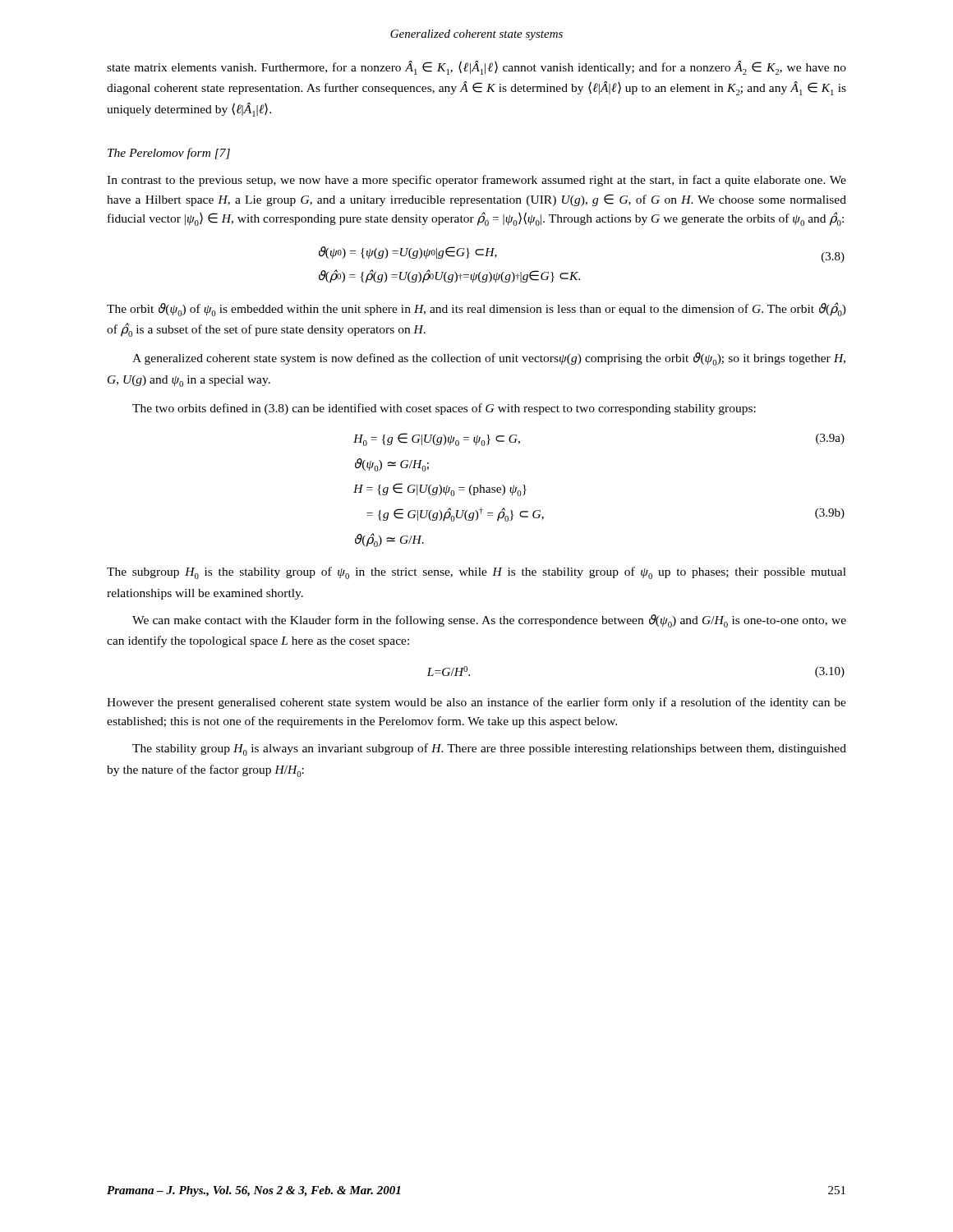Find the region starting "H0 = {g ∈ G|U(g)ψ0 = ψ0}"

pyautogui.click(x=476, y=490)
